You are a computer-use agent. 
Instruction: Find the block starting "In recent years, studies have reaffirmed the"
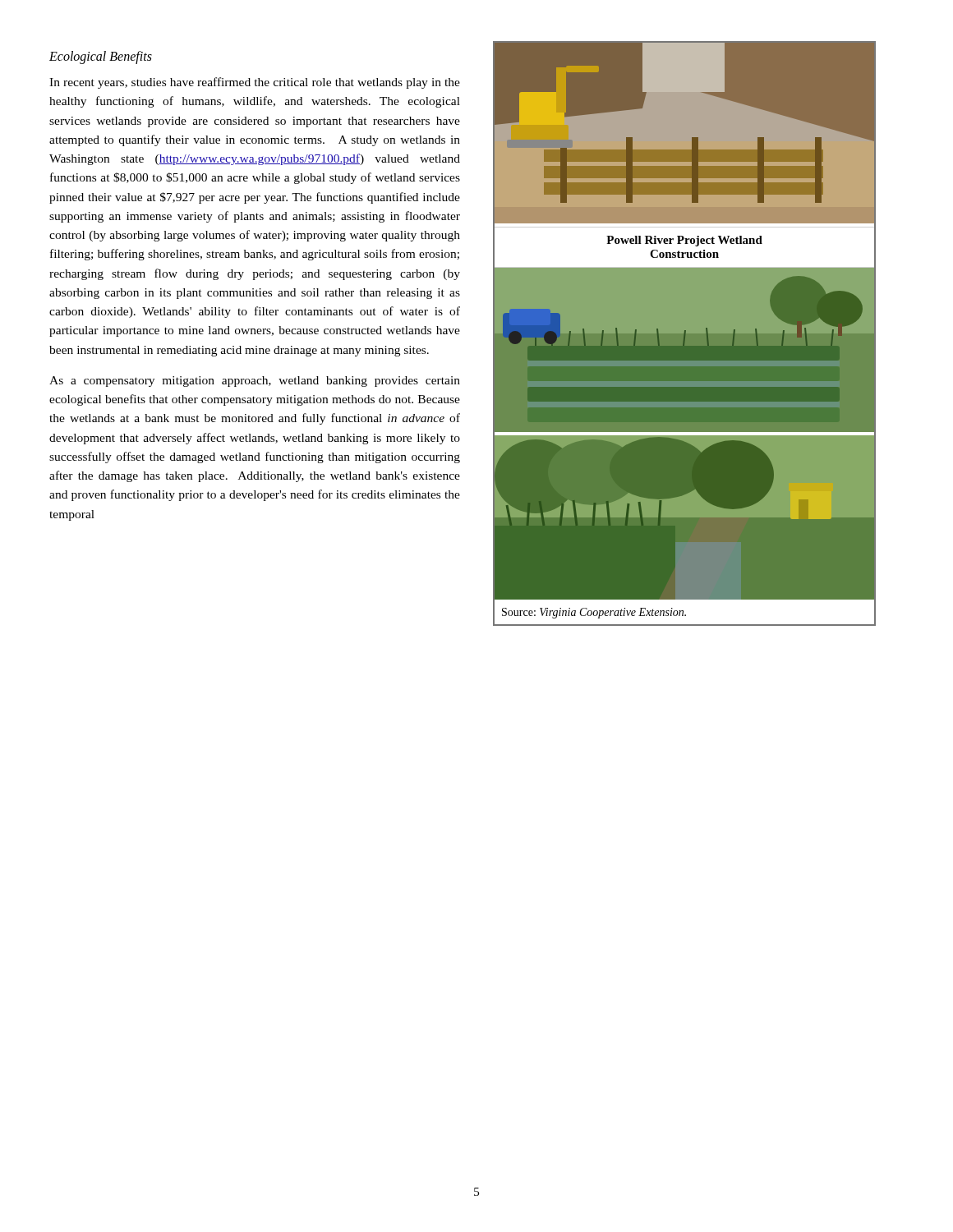[255, 215]
